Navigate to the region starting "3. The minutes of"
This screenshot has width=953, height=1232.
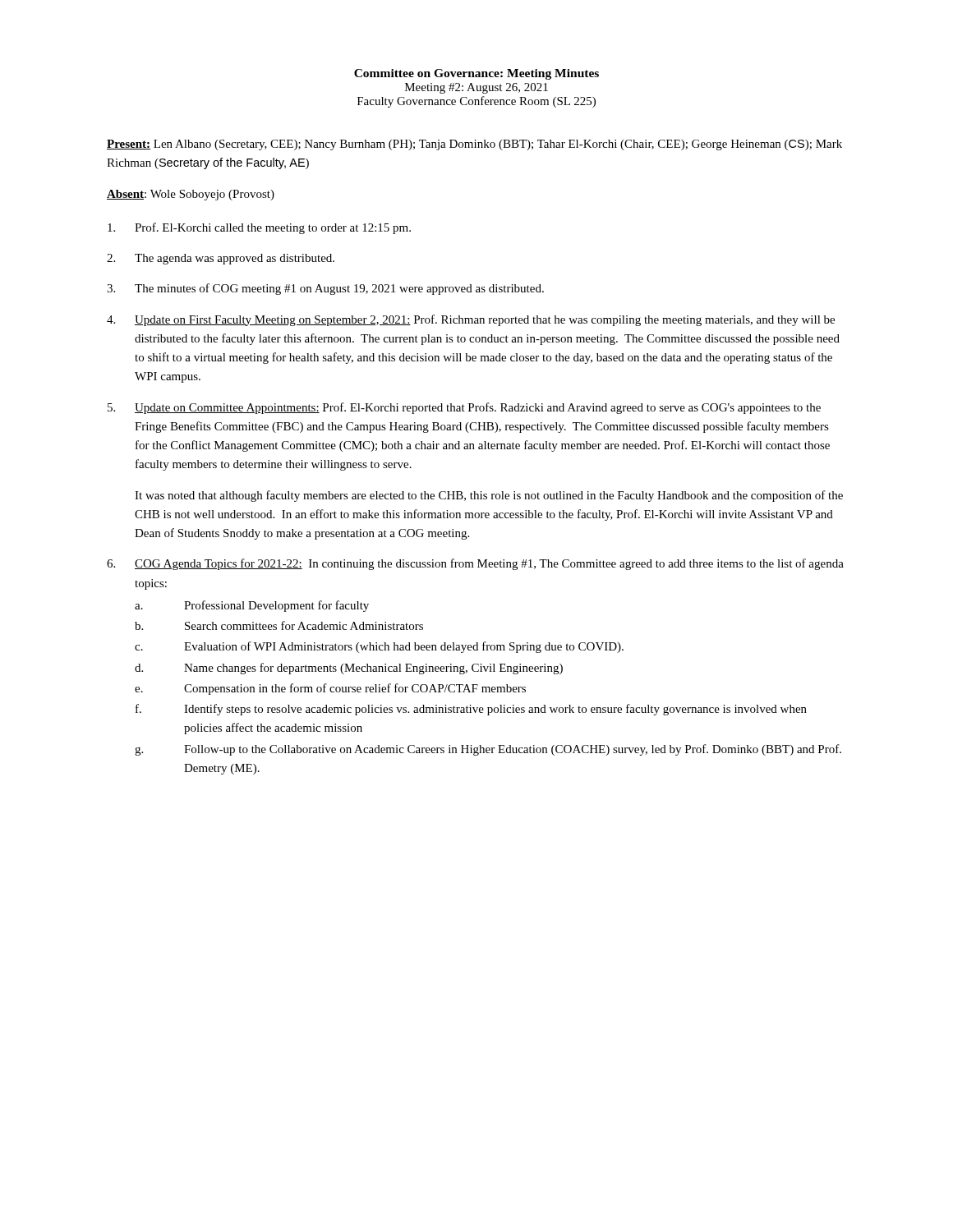point(476,289)
